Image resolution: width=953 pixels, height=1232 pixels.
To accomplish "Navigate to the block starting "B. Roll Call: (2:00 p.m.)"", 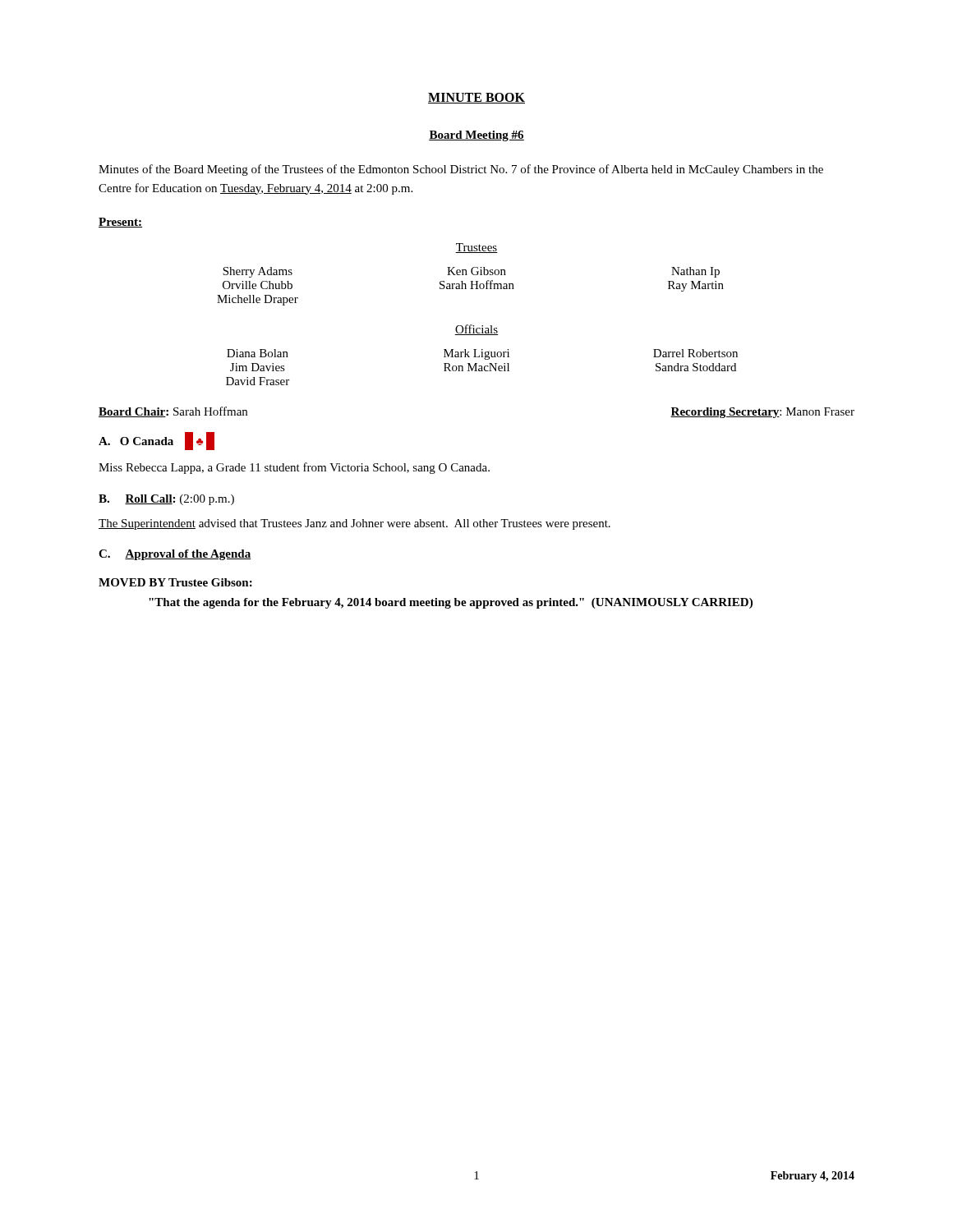I will click(x=167, y=498).
